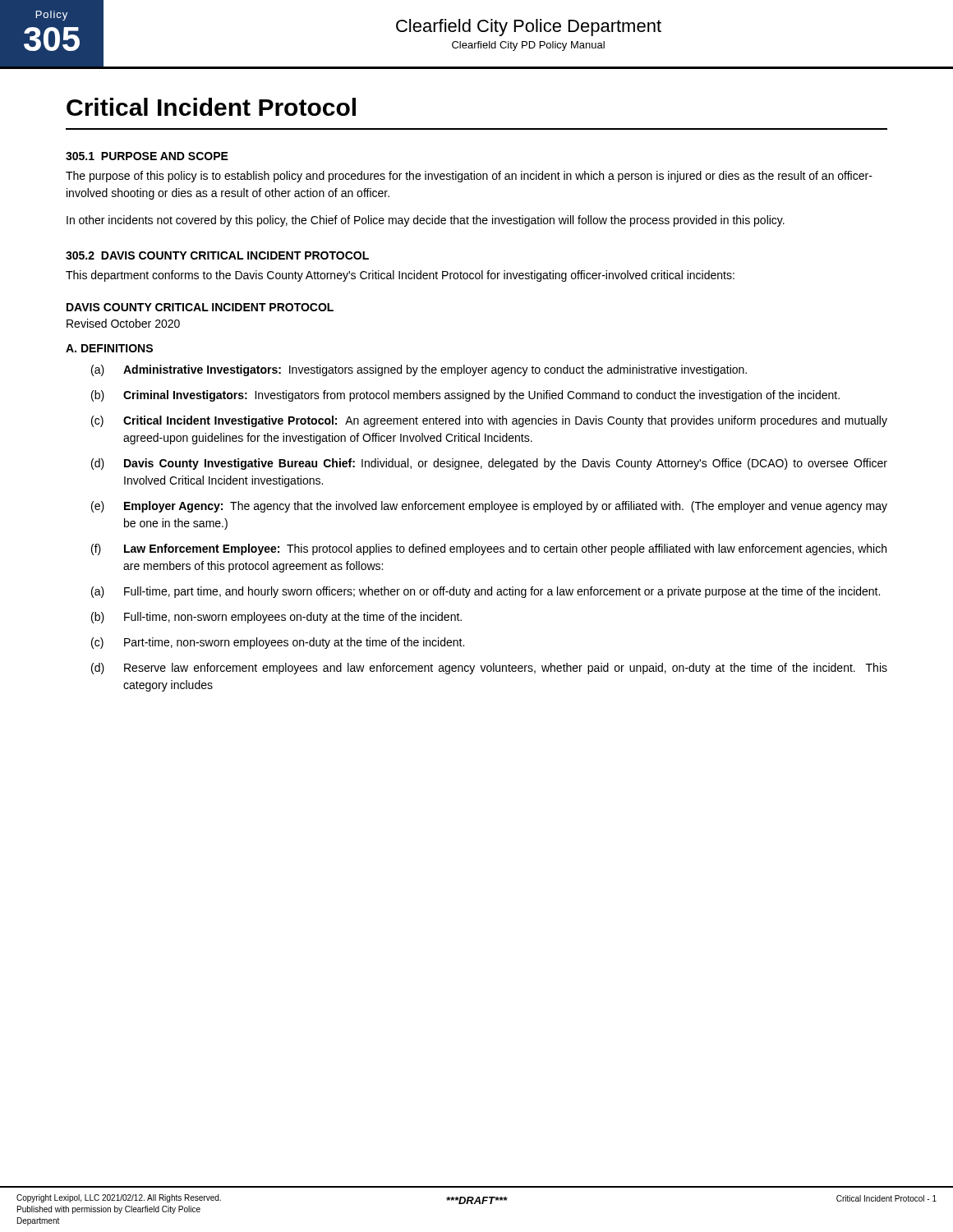Image resolution: width=953 pixels, height=1232 pixels.
Task: Select the element starting "(f) Law Enforcement Employee: This protocol"
Action: click(x=489, y=558)
